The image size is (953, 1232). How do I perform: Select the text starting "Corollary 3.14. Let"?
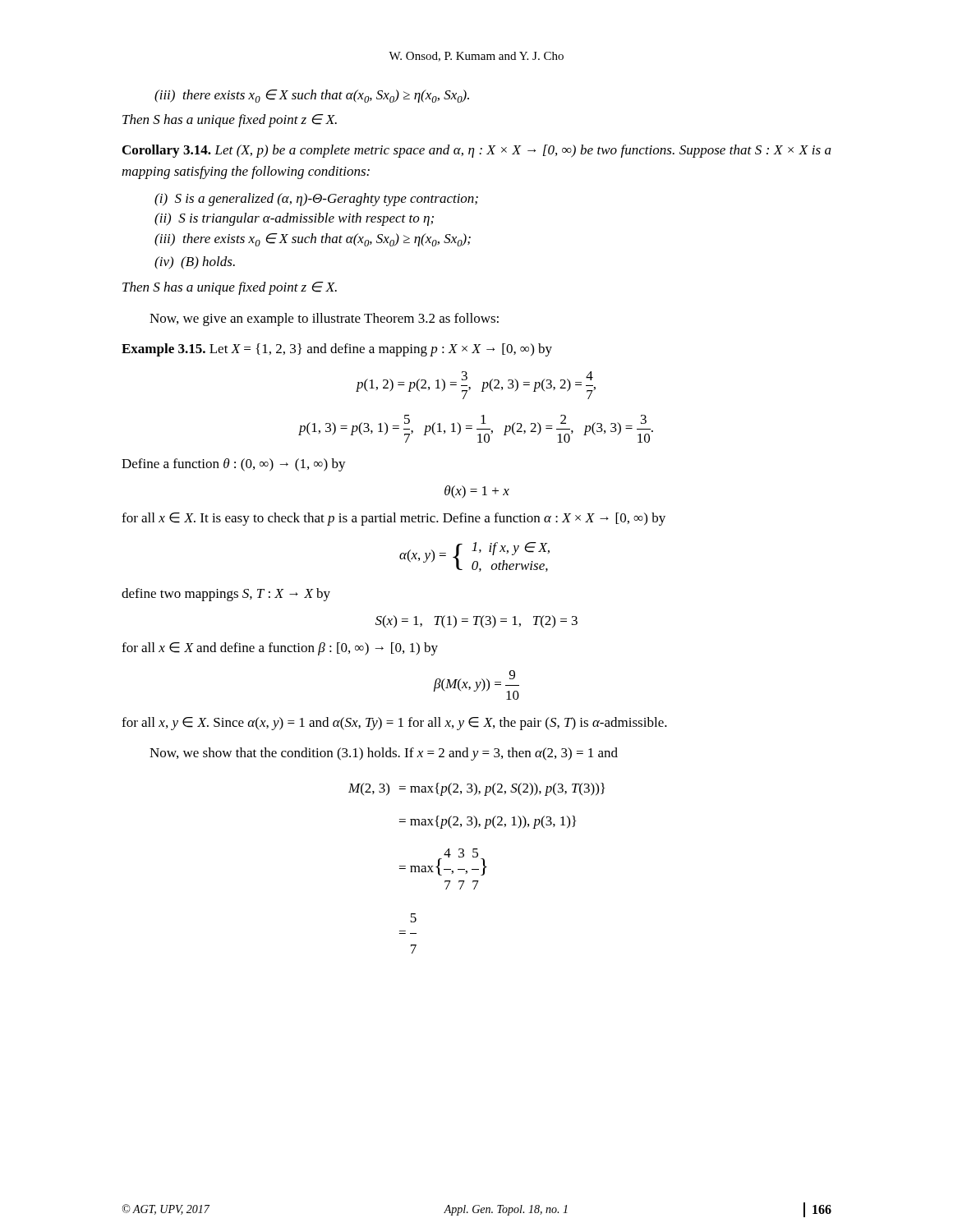476,161
